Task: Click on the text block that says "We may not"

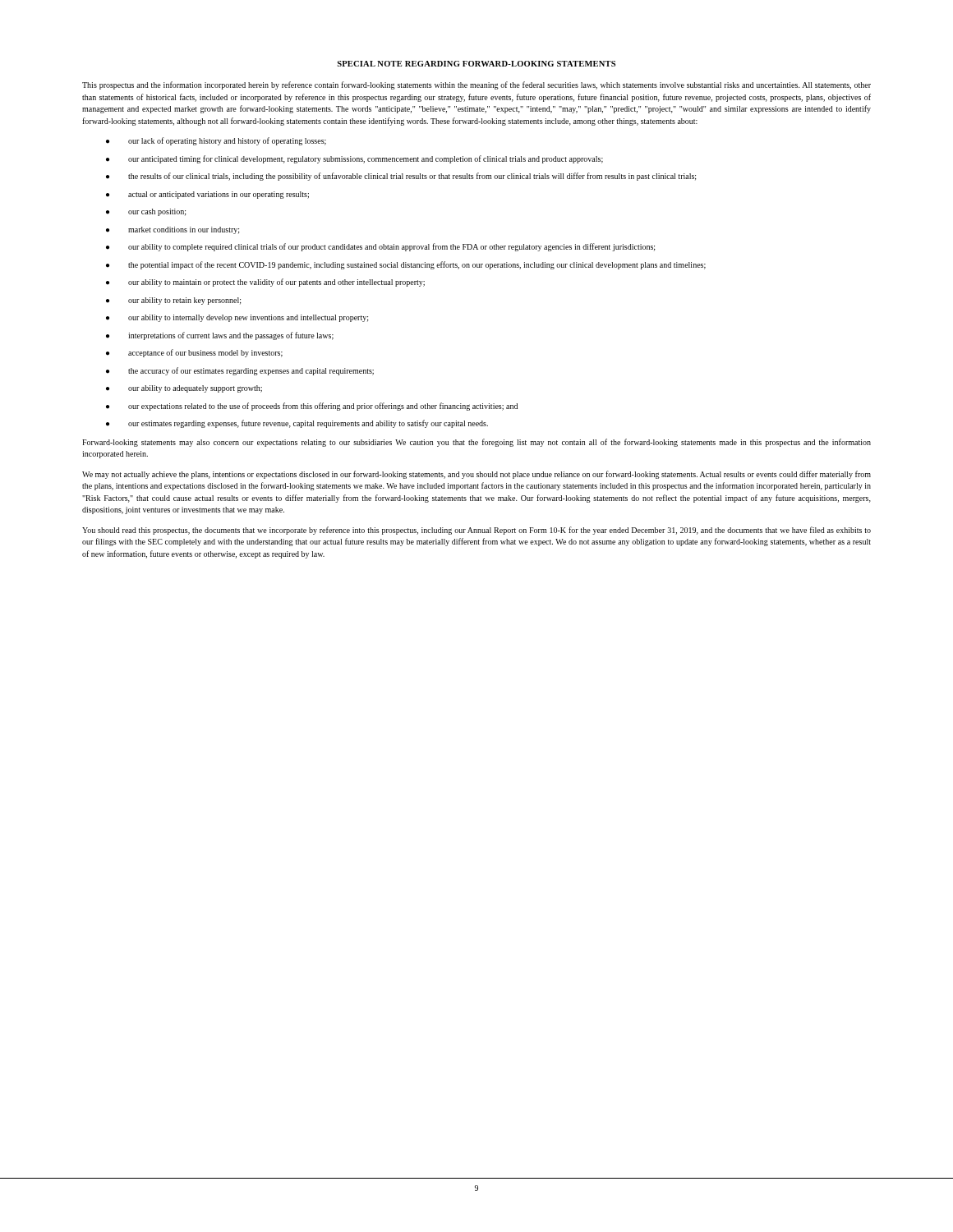Action: [476, 492]
